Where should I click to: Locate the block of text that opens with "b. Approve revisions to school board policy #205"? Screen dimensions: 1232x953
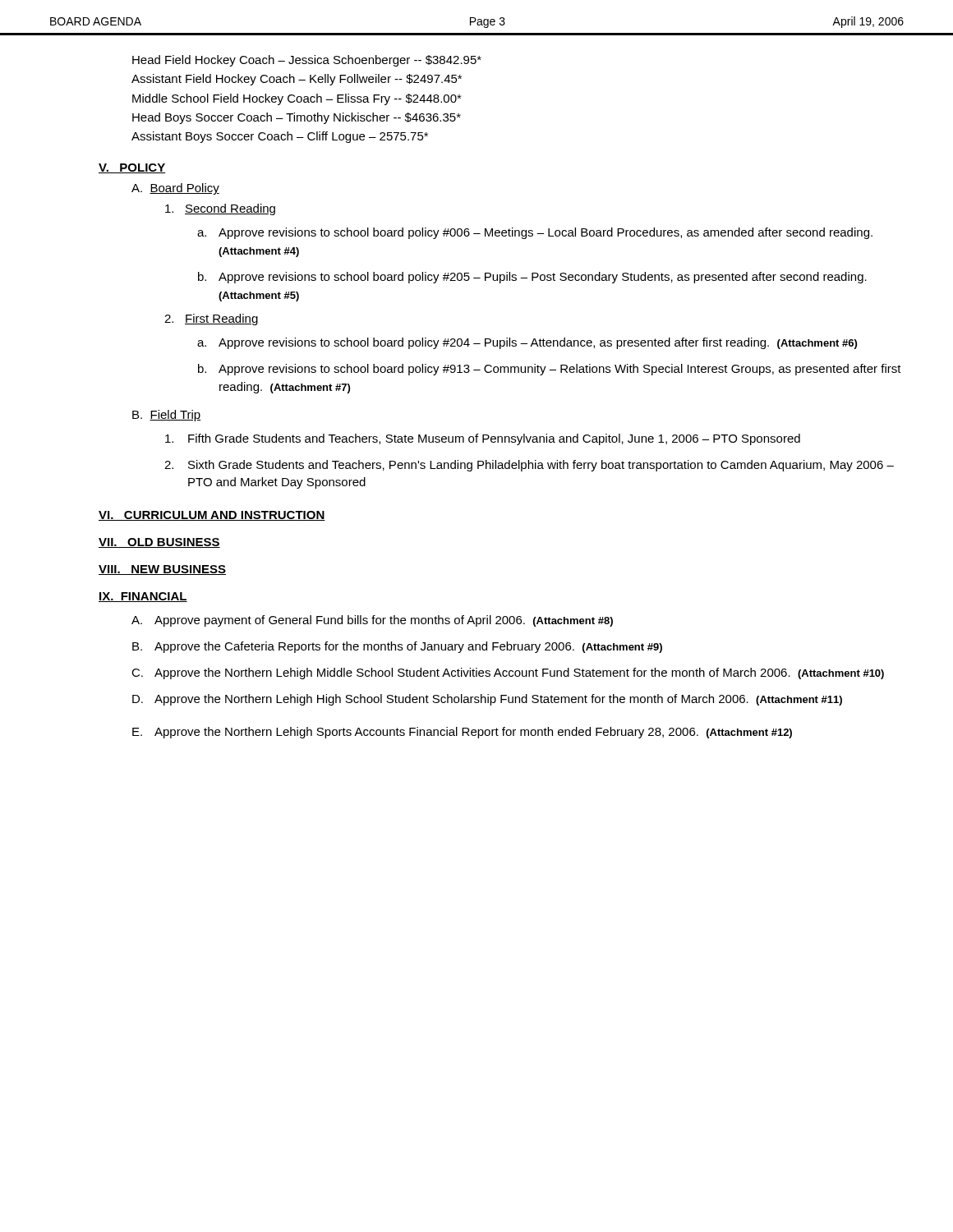(x=550, y=286)
